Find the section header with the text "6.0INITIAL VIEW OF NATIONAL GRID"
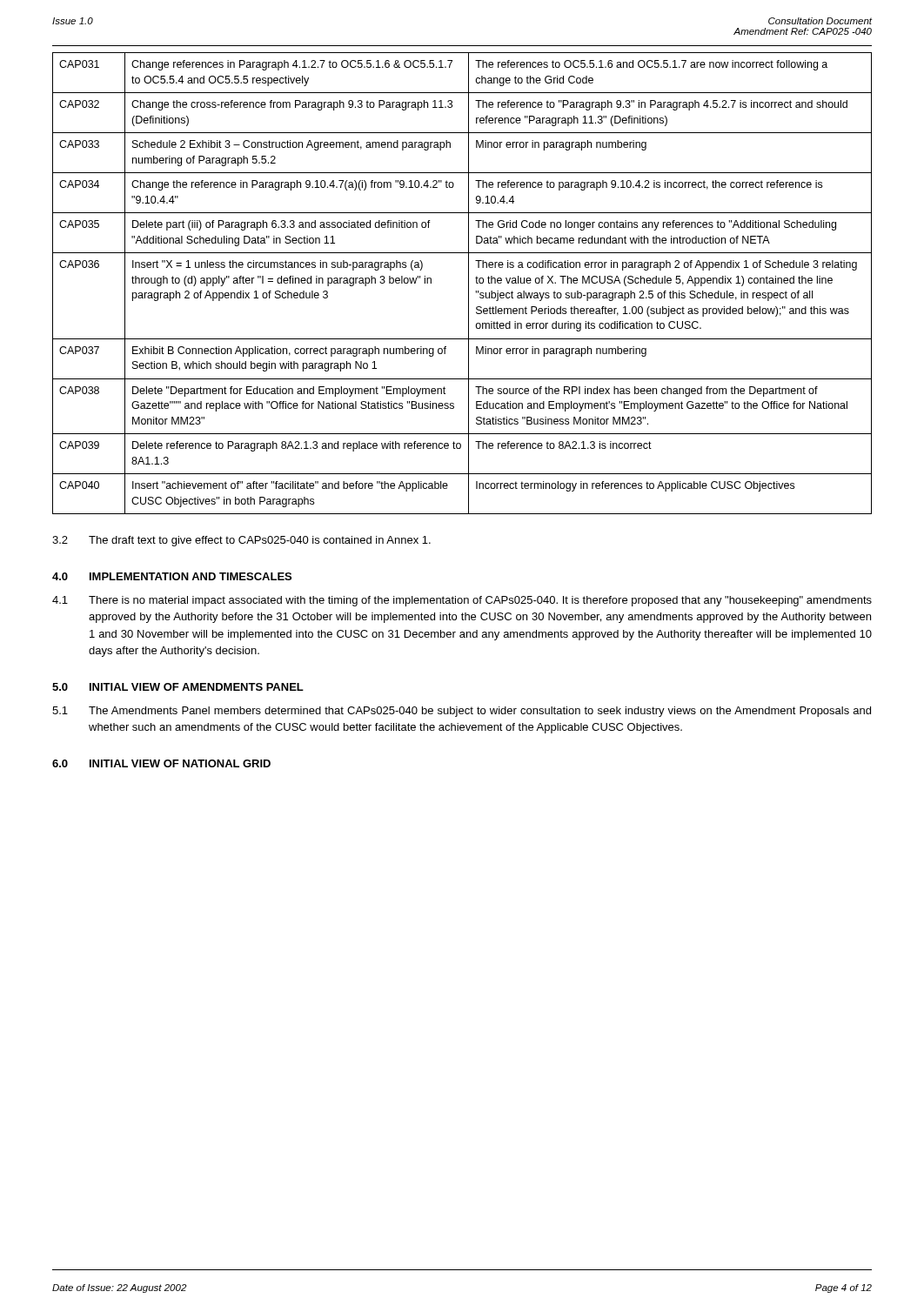This screenshot has width=924, height=1305. 161,763
